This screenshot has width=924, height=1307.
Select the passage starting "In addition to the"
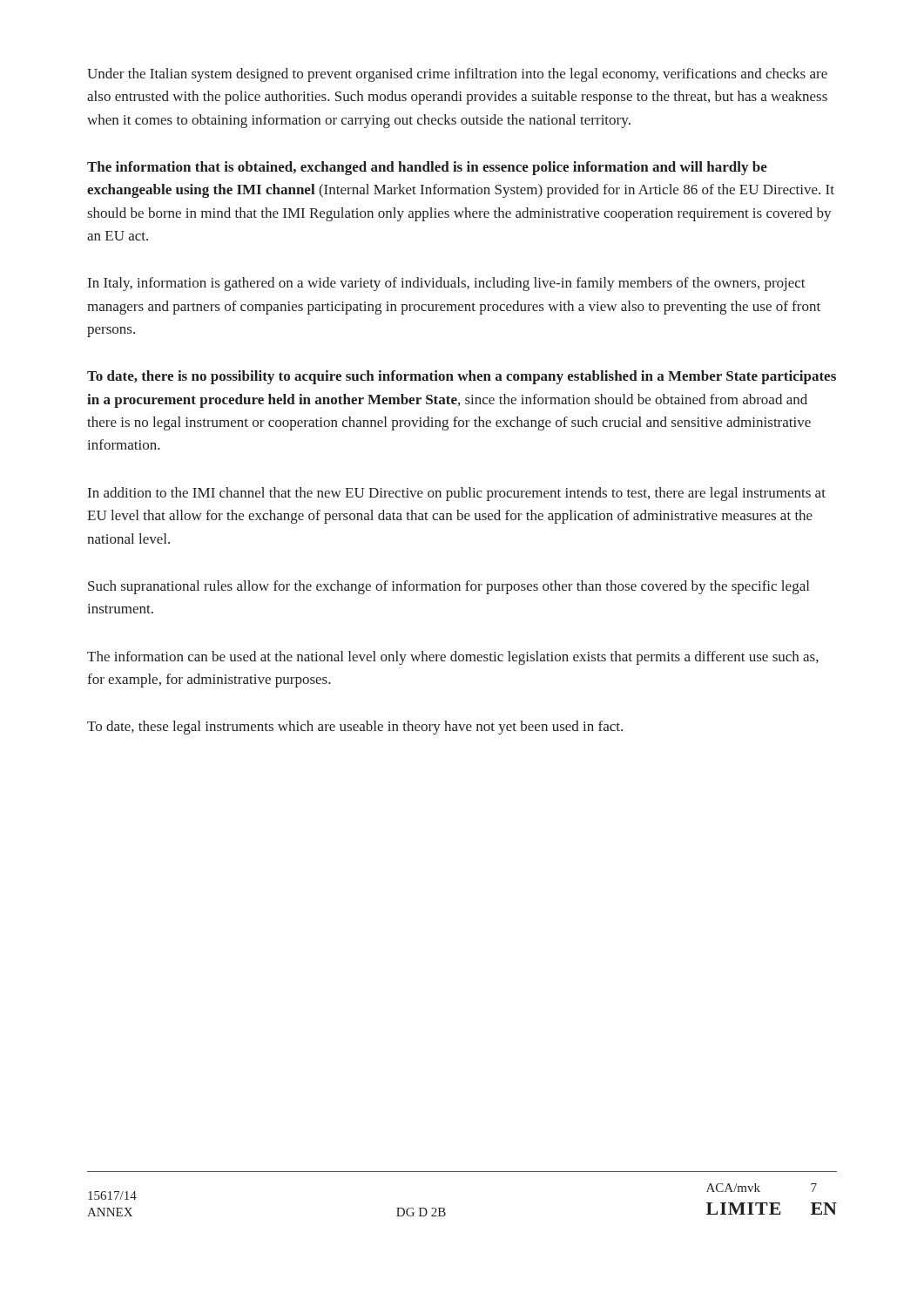(462, 516)
